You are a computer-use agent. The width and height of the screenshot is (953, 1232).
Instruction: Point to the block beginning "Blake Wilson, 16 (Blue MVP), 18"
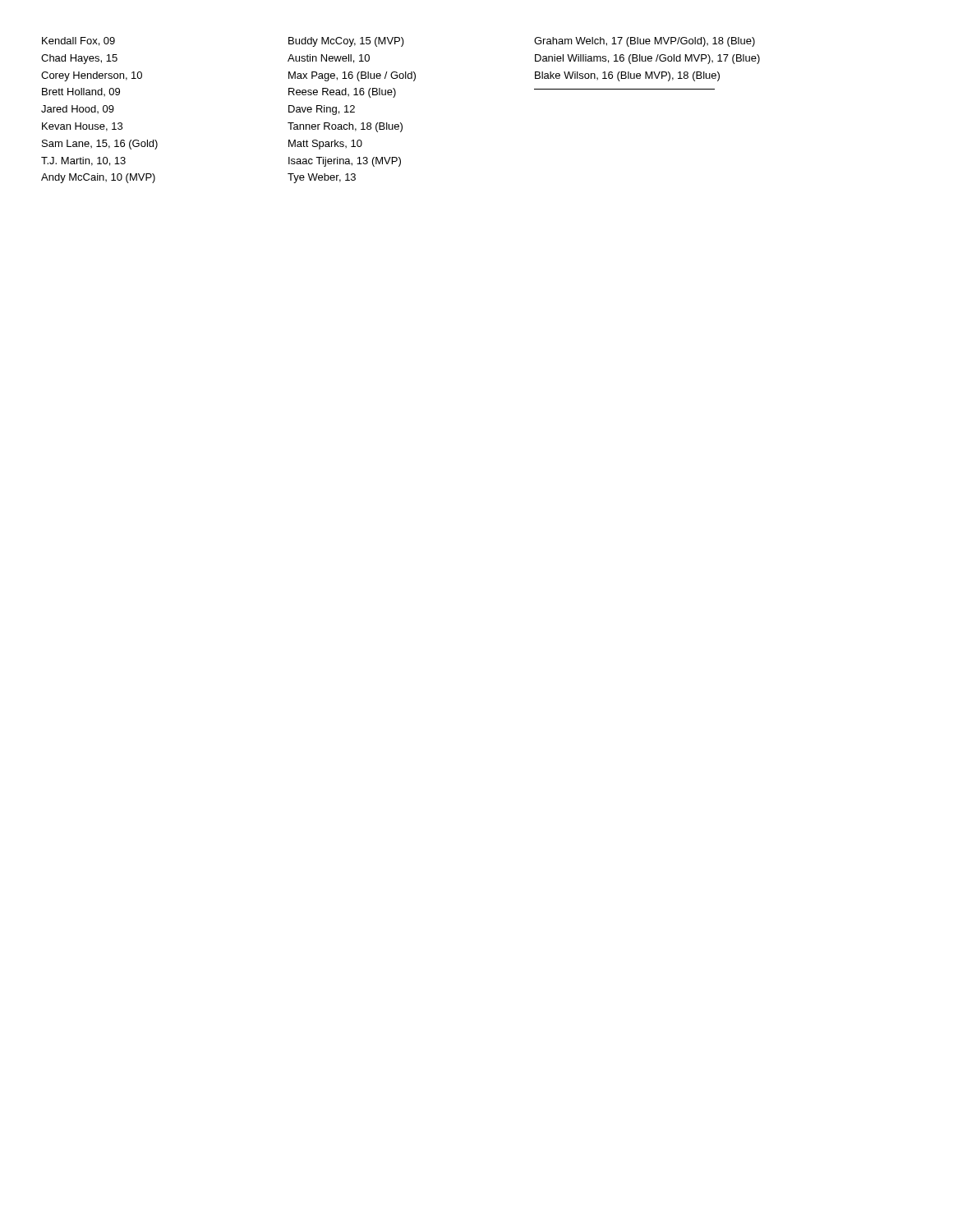coord(627,75)
